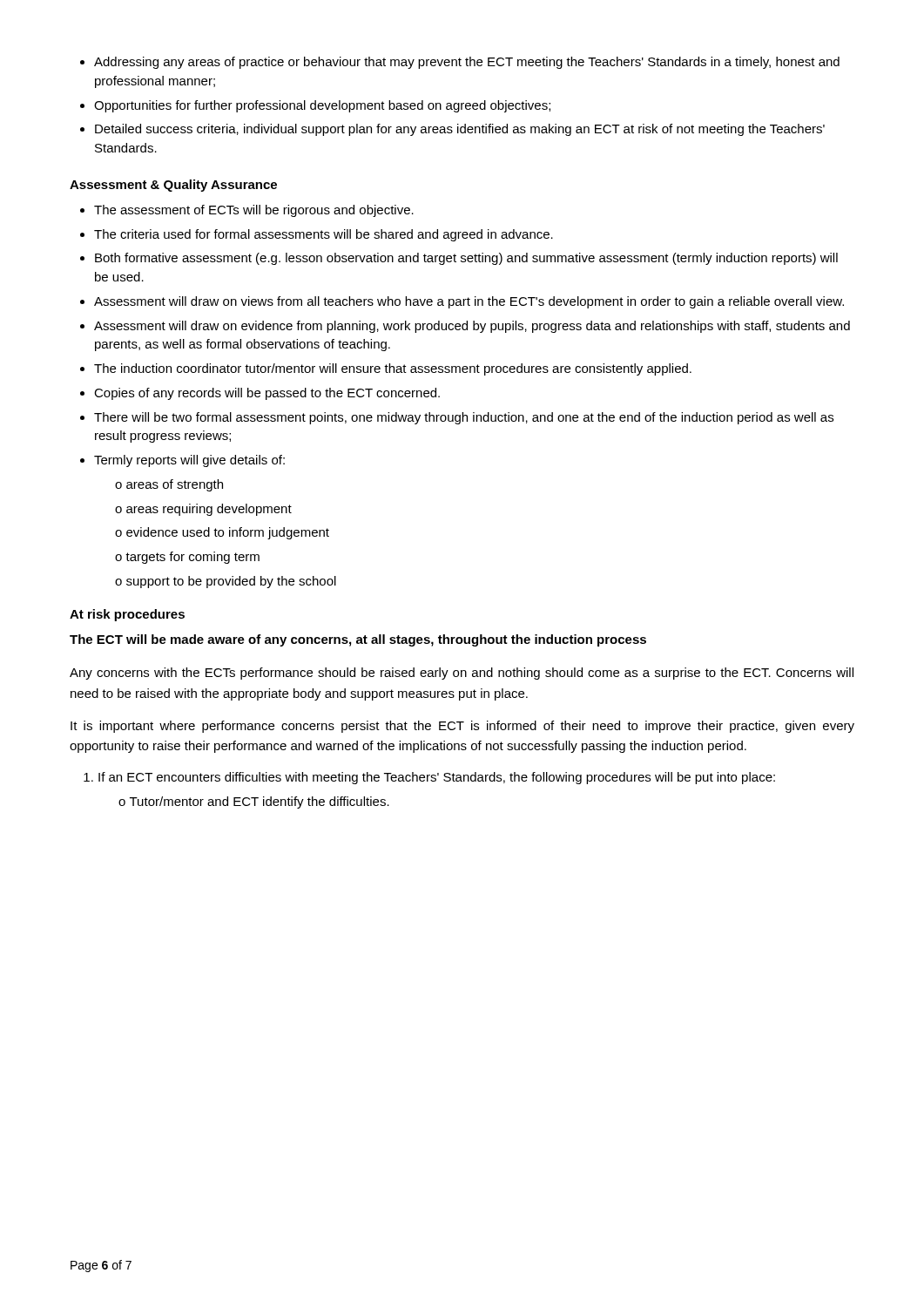Image resolution: width=924 pixels, height=1307 pixels.
Task: Select the text block with the text "It is important where performance concerns persist"
Action: 462,735
